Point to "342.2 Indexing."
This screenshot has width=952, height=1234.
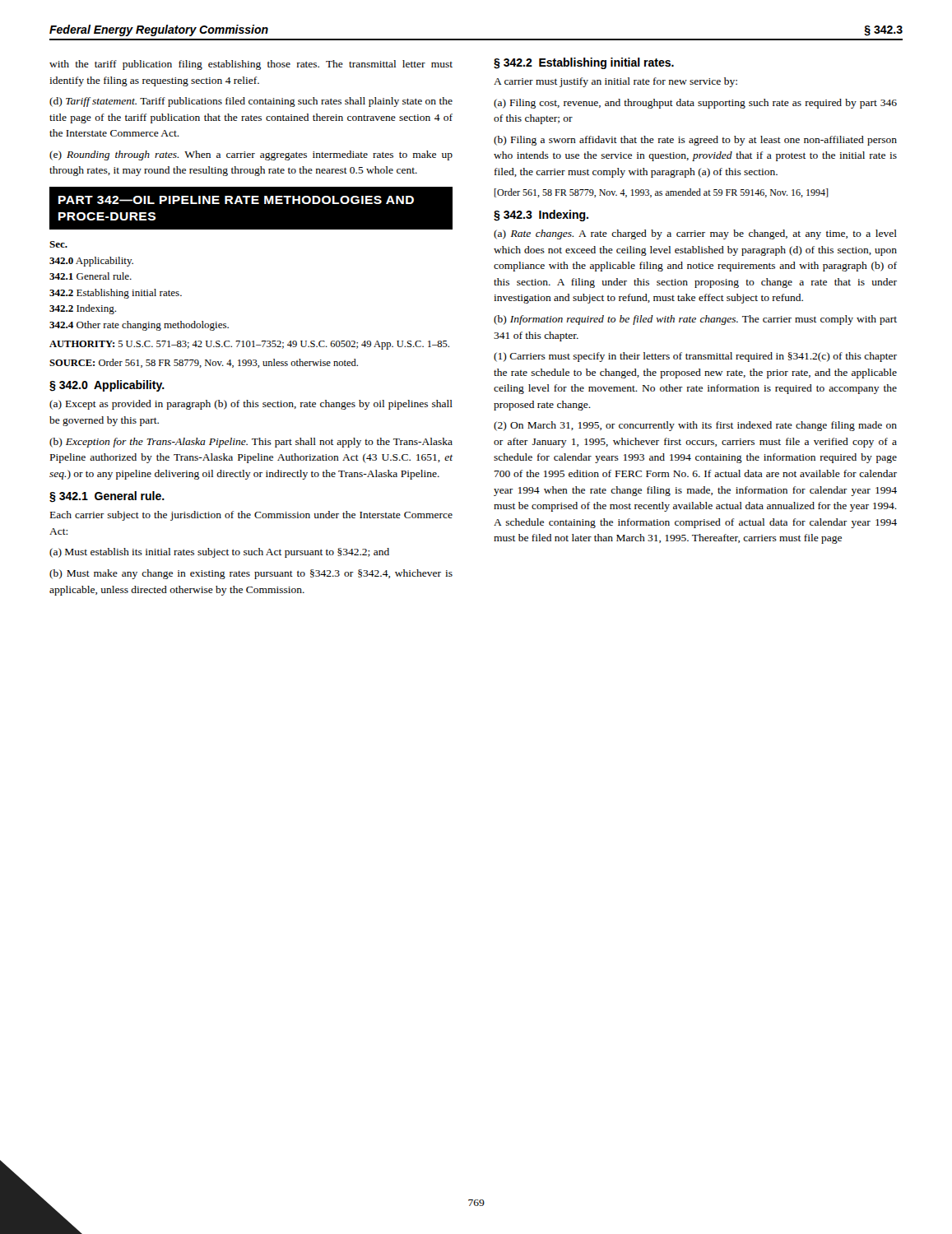coord(83,308)
